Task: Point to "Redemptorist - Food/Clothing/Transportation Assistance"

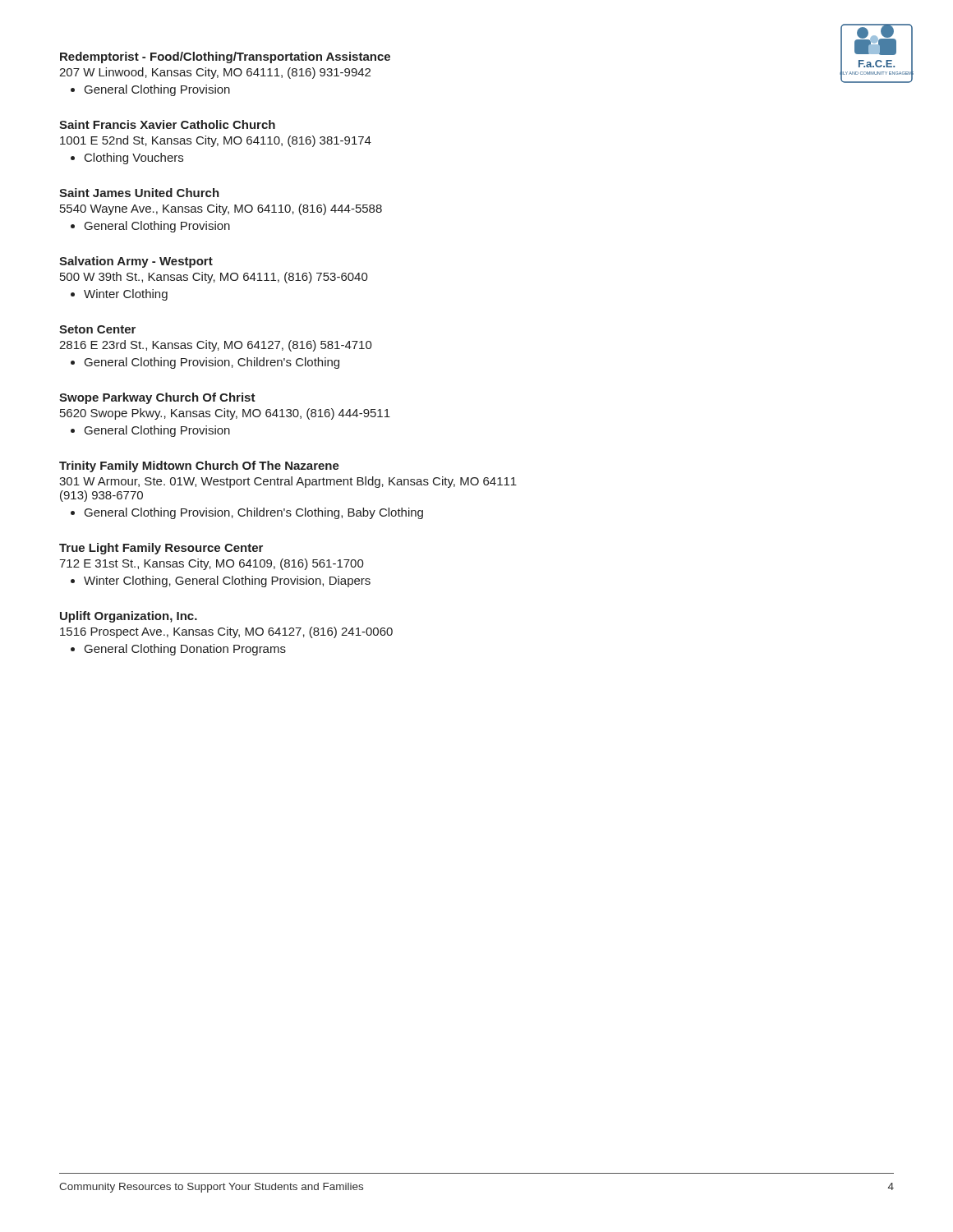Action: 225,56
